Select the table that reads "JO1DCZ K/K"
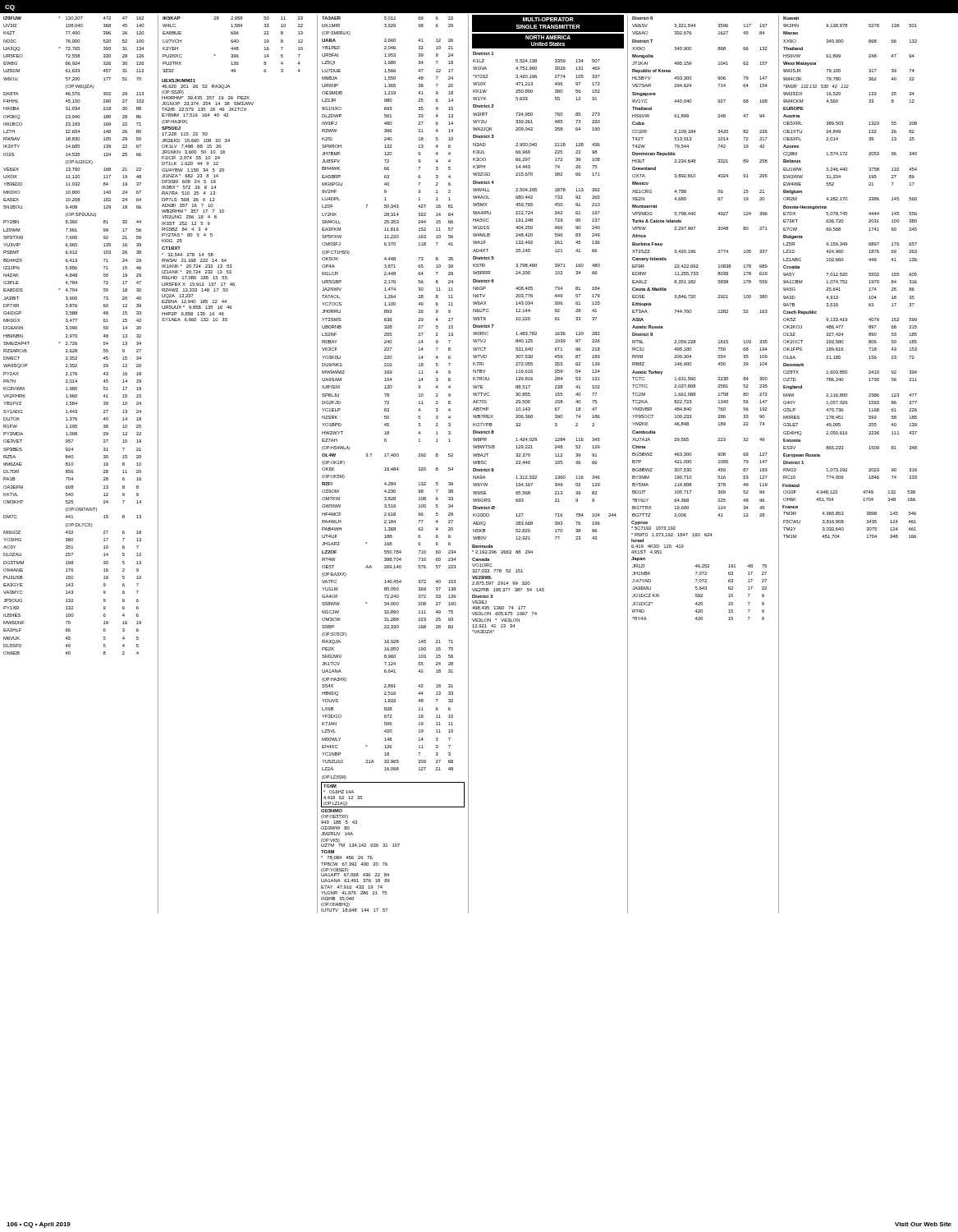The image size is (958, 1232). tap(703, 592)
